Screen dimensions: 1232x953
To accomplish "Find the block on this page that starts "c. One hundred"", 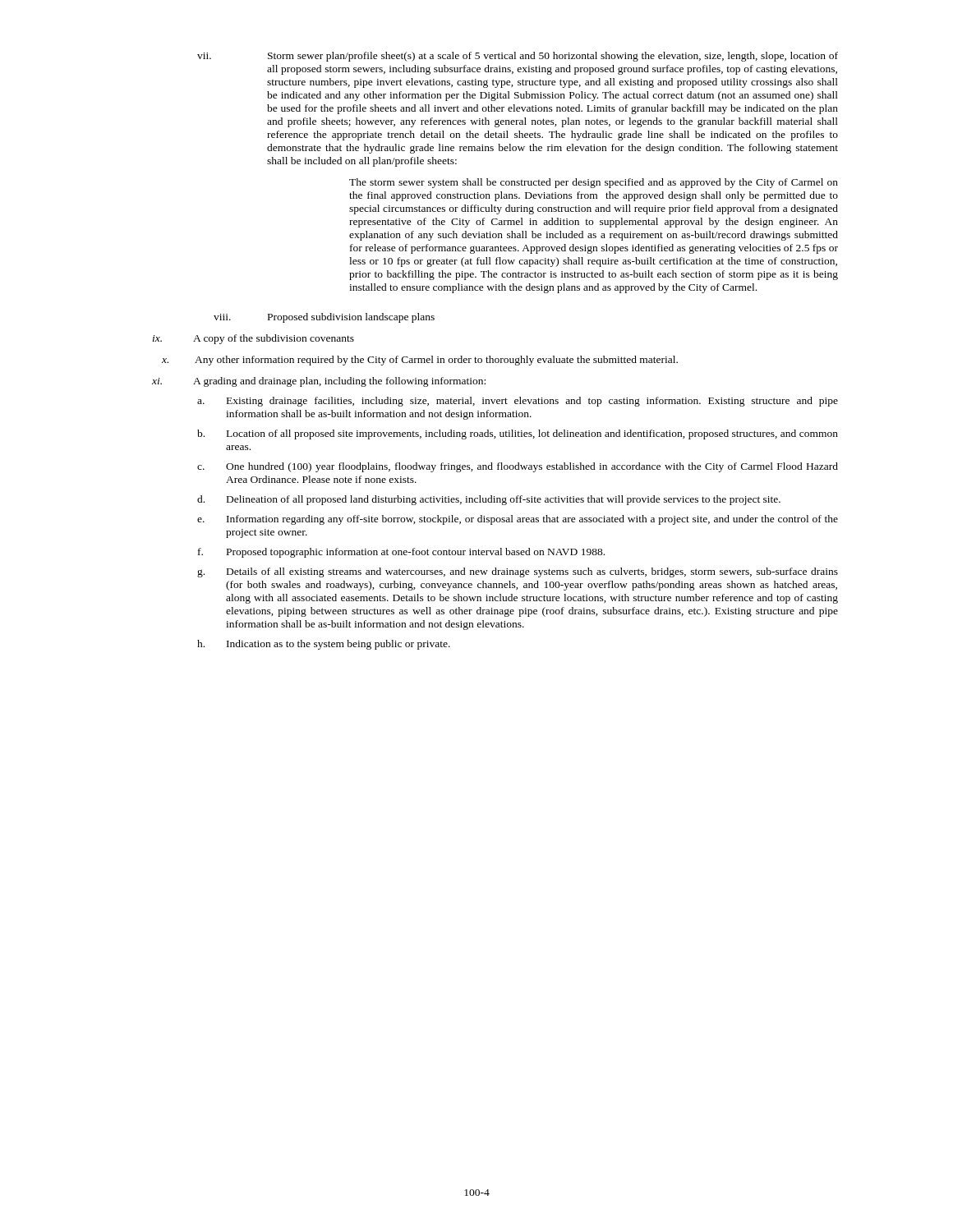I will (x=518, y=473).
